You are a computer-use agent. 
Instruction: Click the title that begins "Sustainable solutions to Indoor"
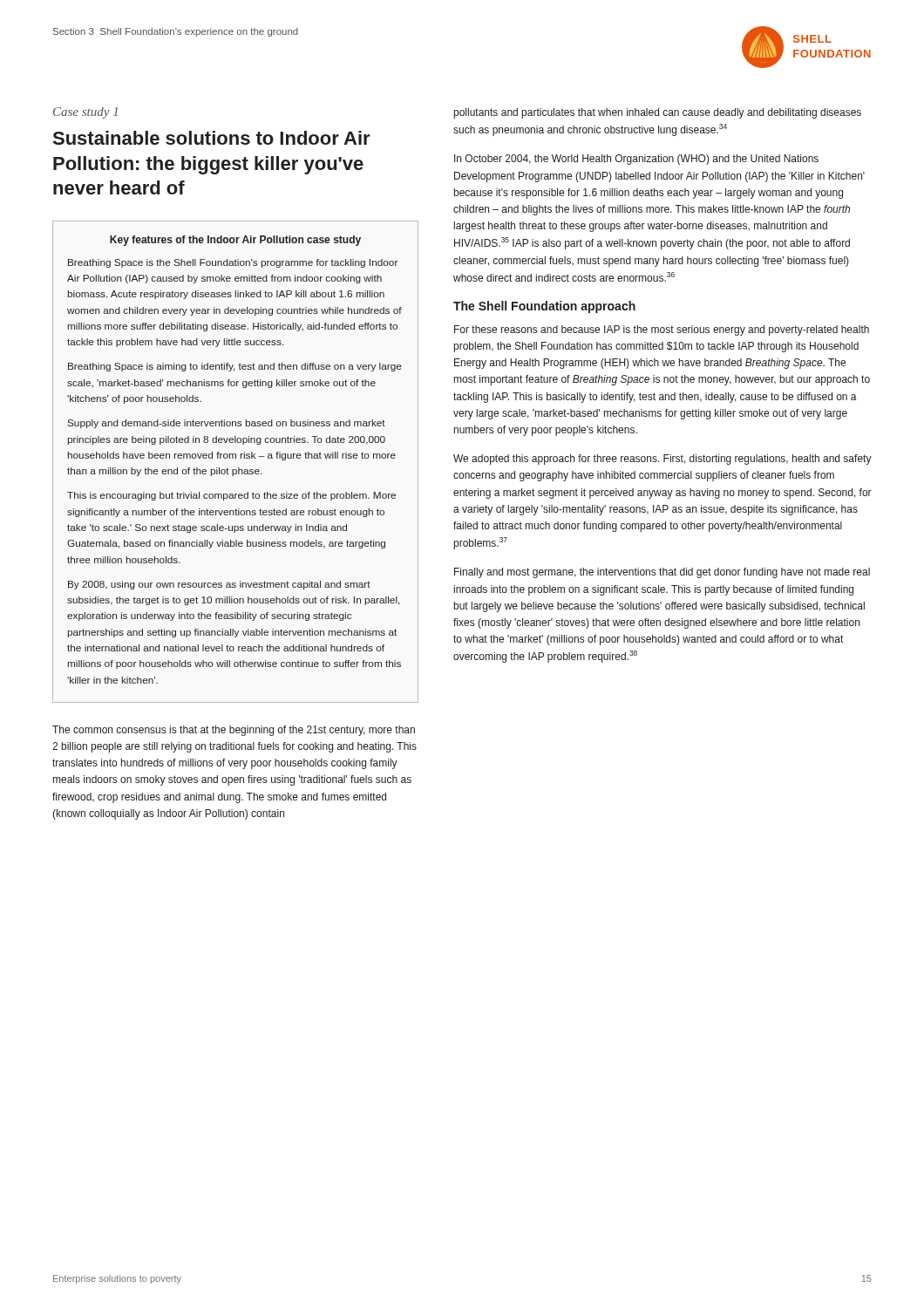[211, 163]
